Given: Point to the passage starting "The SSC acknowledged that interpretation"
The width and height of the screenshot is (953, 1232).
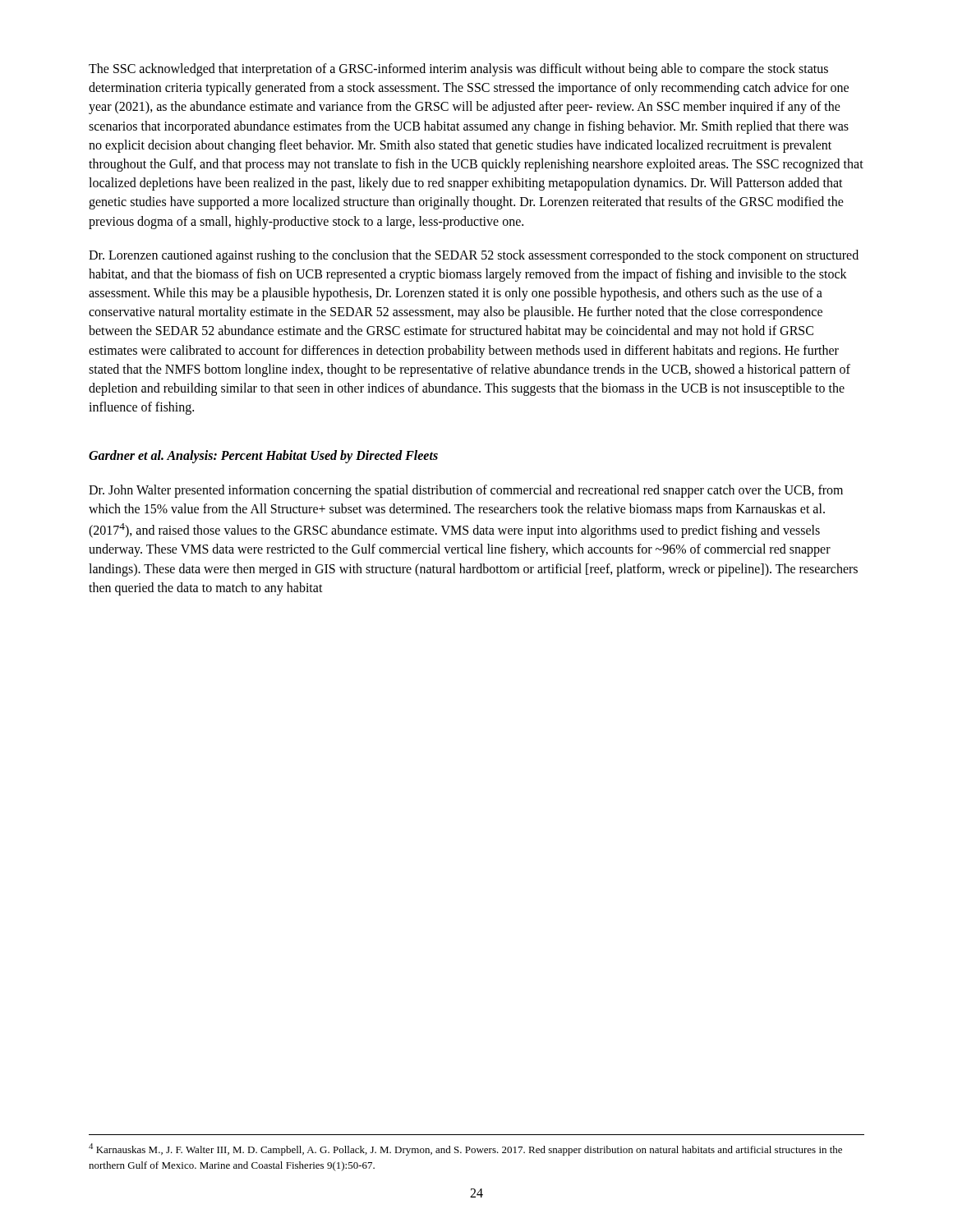Looking at the screenshot, I should (476, 145).
